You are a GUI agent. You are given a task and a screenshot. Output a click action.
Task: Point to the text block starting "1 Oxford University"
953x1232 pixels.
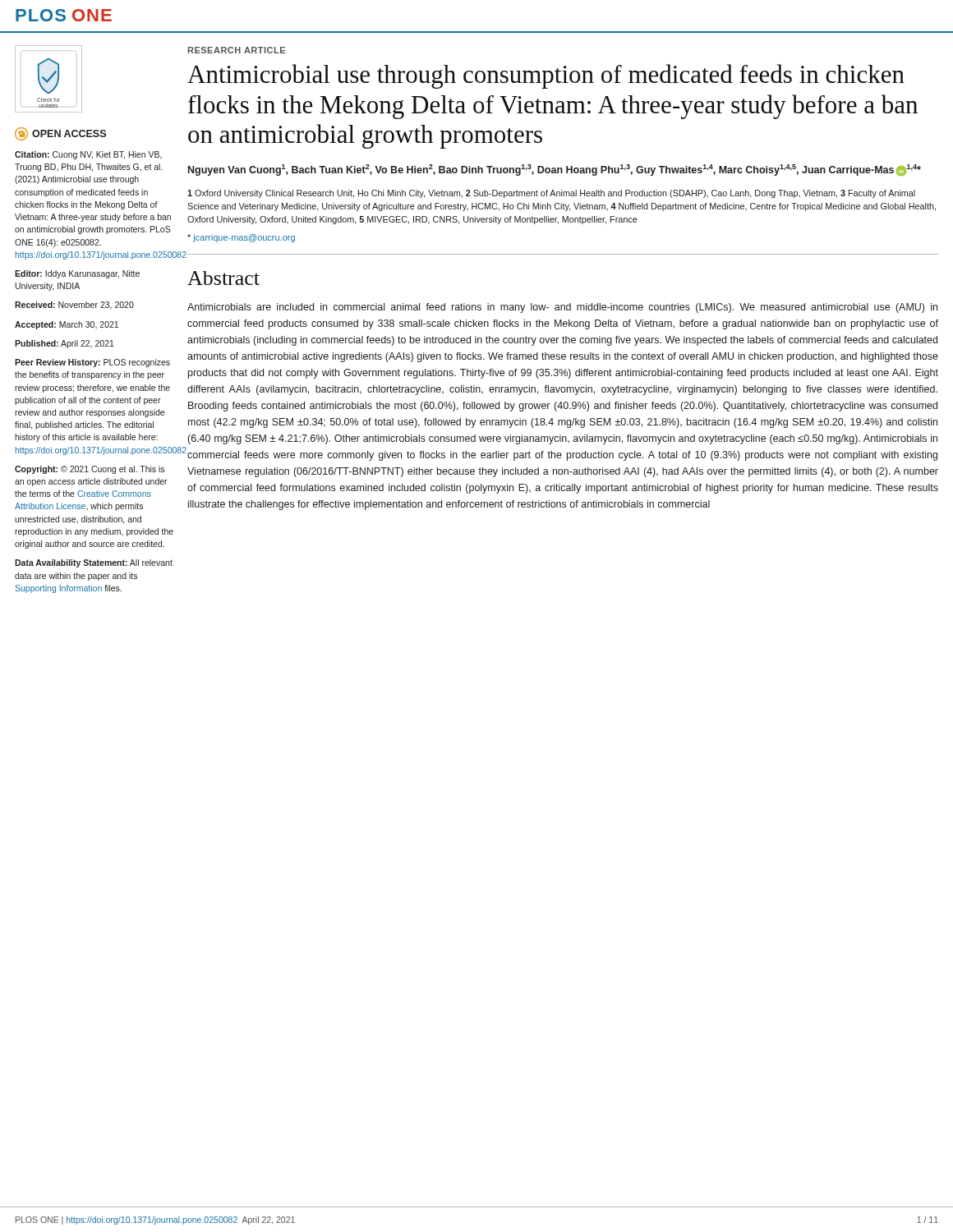[562, 206]
